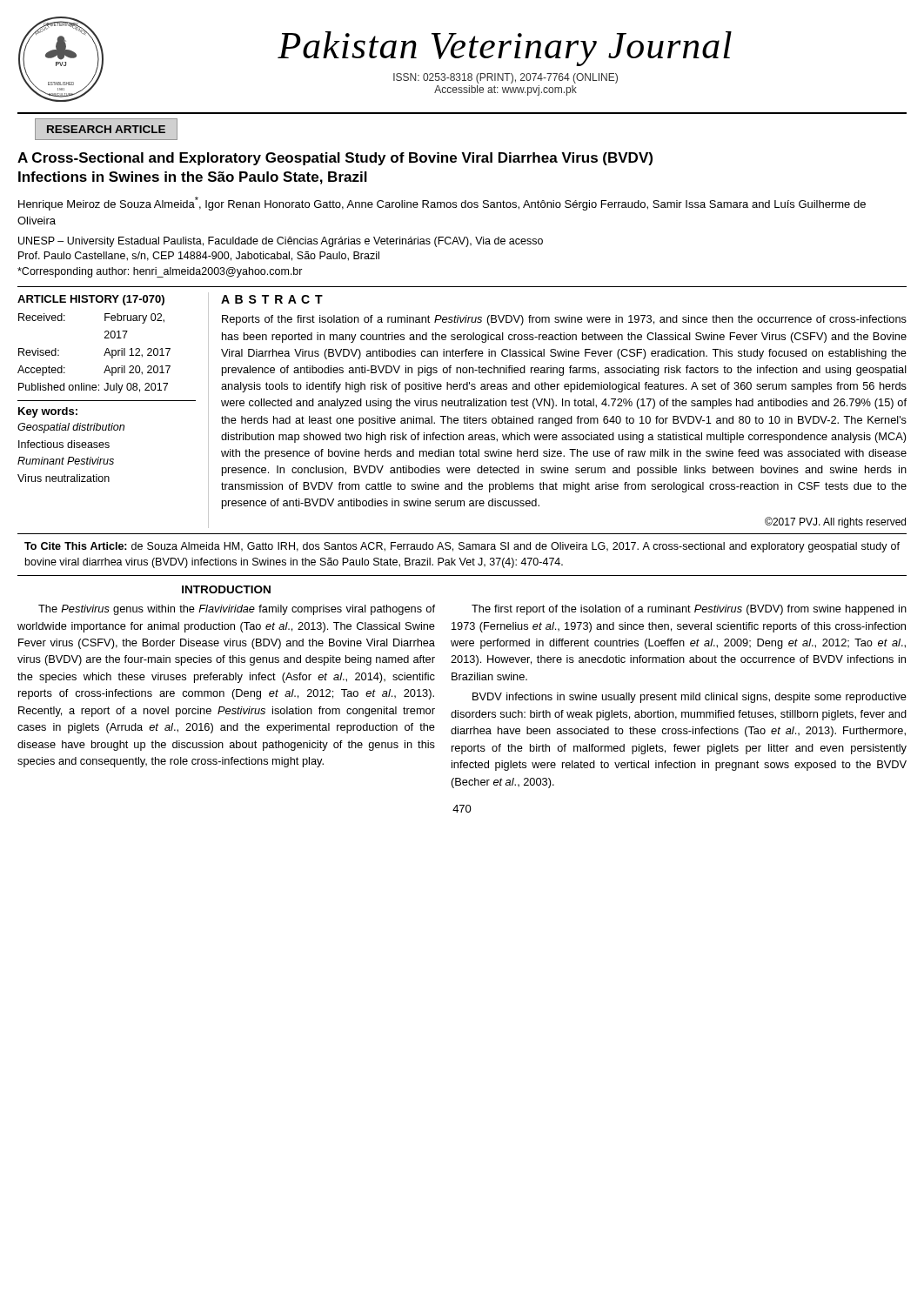Screen dimensions: 1305x924
Task: Where is the passage that starts "The Pestivirus genus within the"?
Action: (226, 684)
